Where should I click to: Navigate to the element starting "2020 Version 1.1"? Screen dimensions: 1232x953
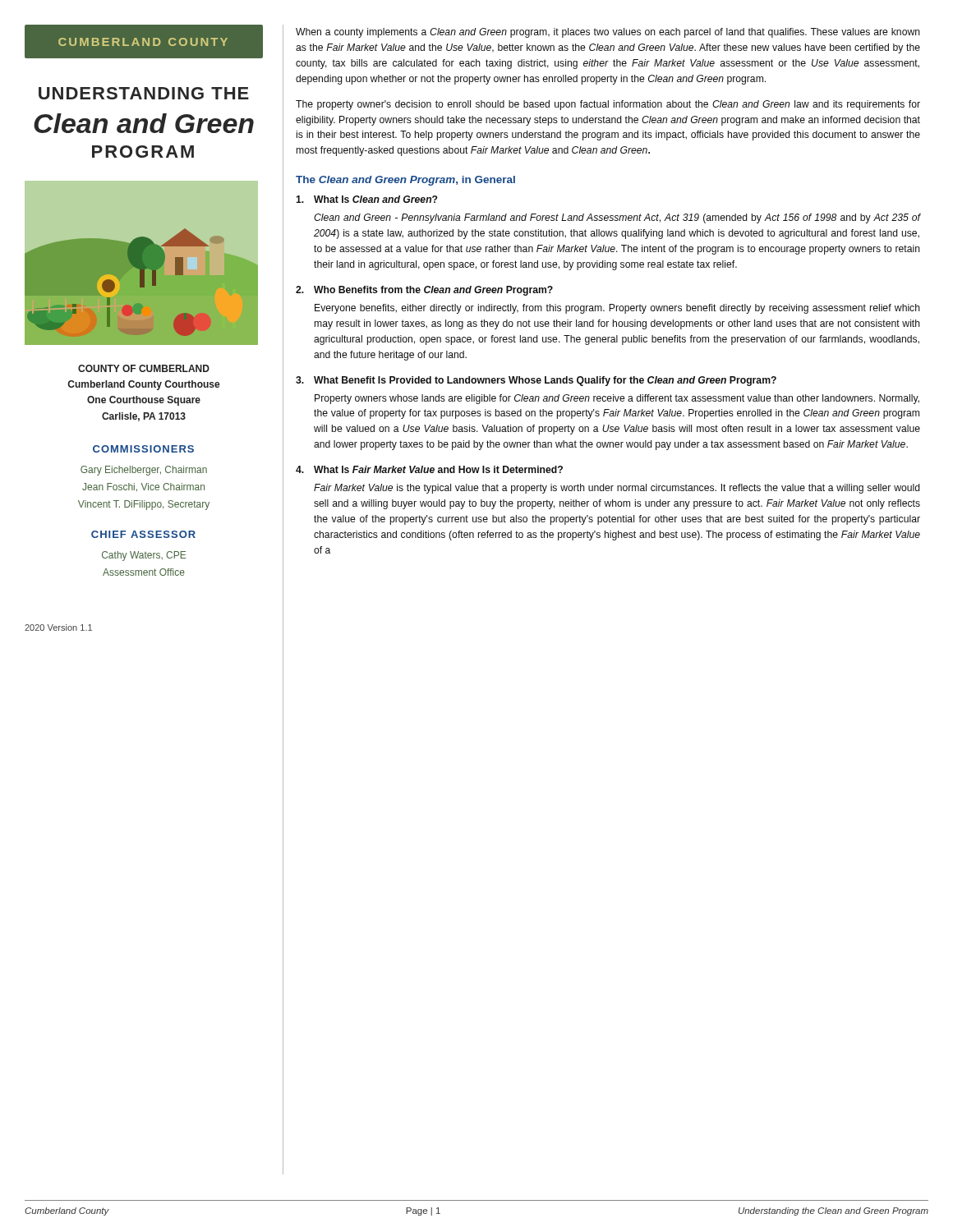58,627
